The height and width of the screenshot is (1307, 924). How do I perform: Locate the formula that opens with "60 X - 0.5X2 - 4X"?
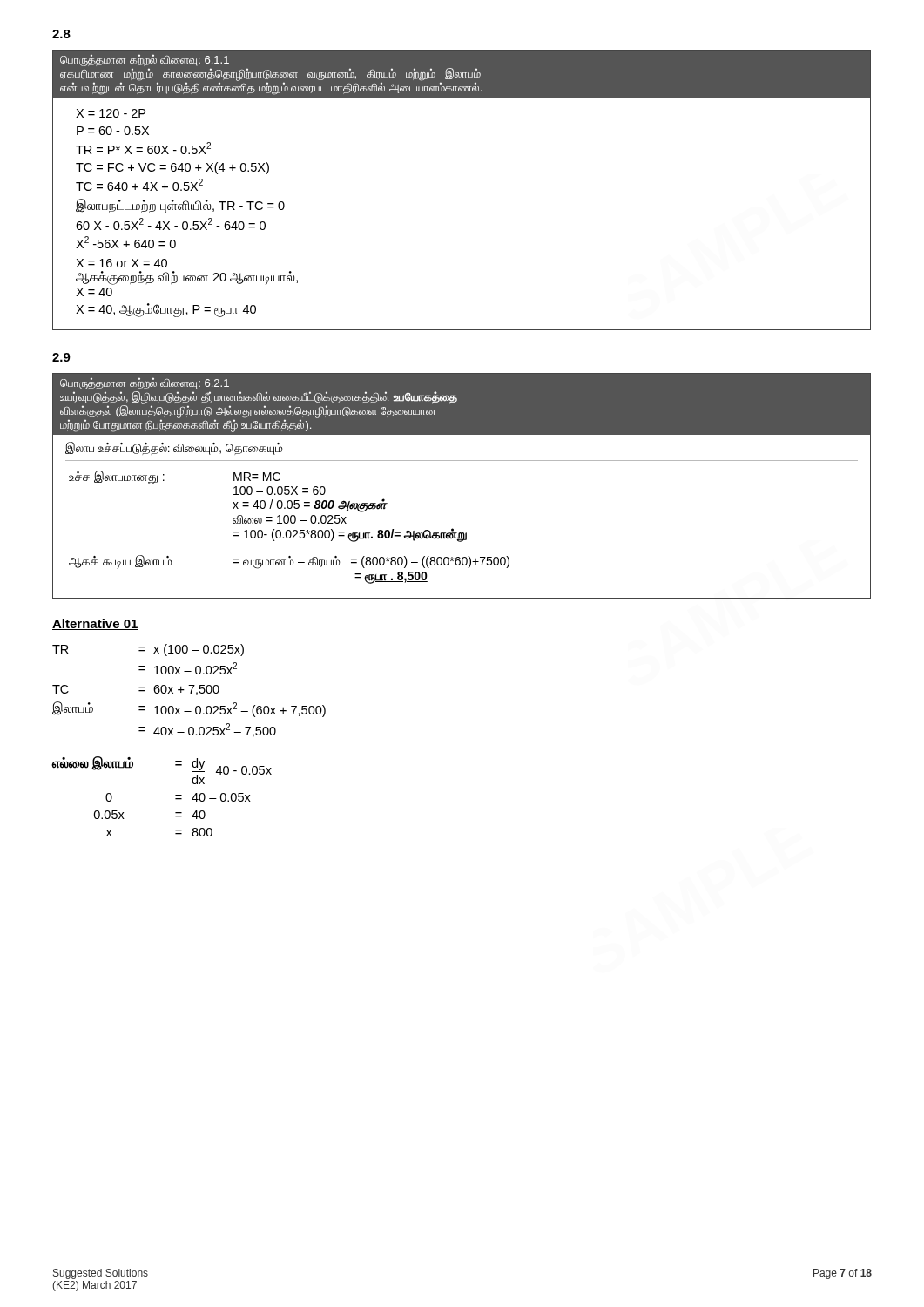171,224
